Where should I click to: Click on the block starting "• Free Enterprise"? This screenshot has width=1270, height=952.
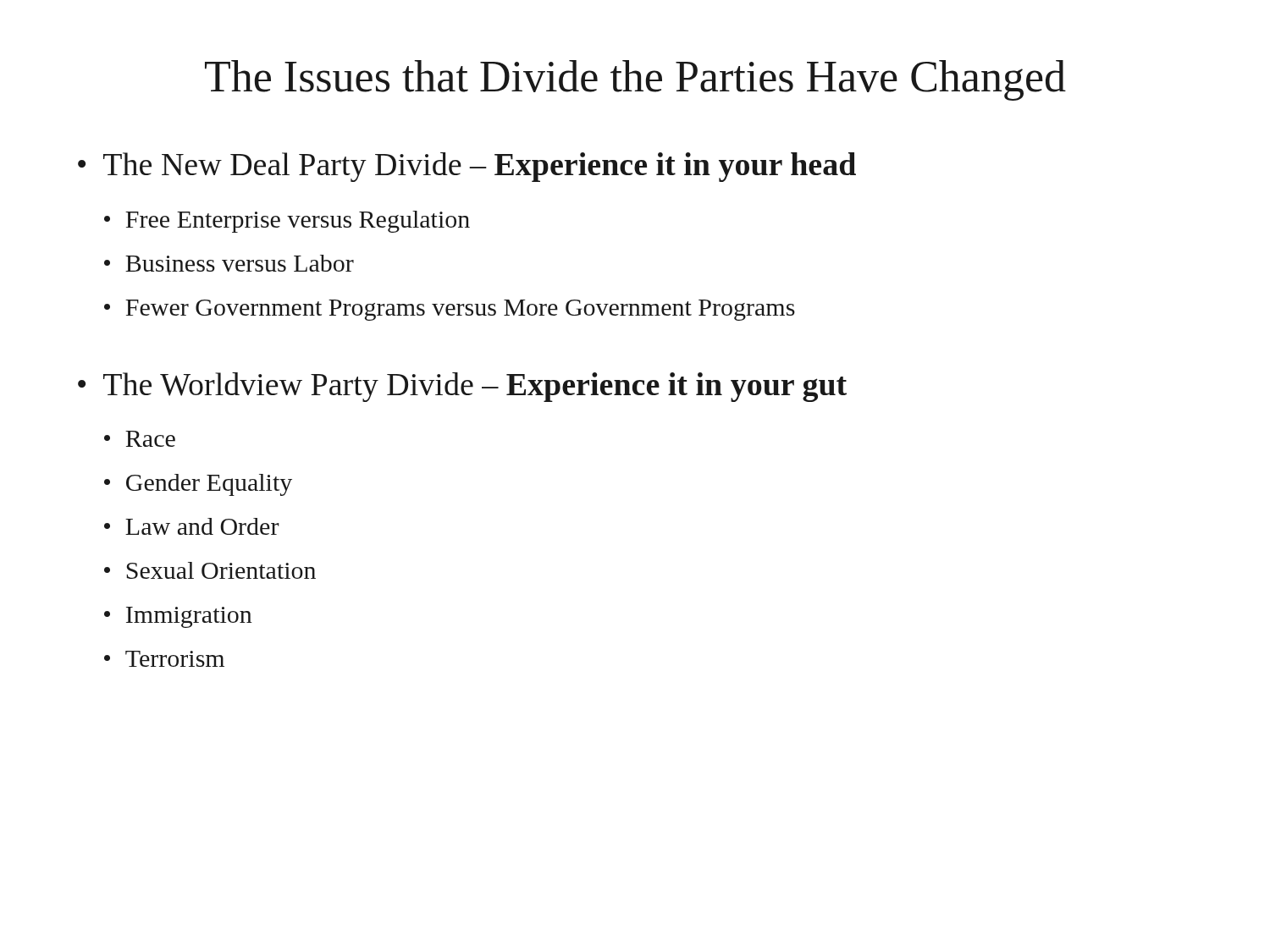click(286, 219)
